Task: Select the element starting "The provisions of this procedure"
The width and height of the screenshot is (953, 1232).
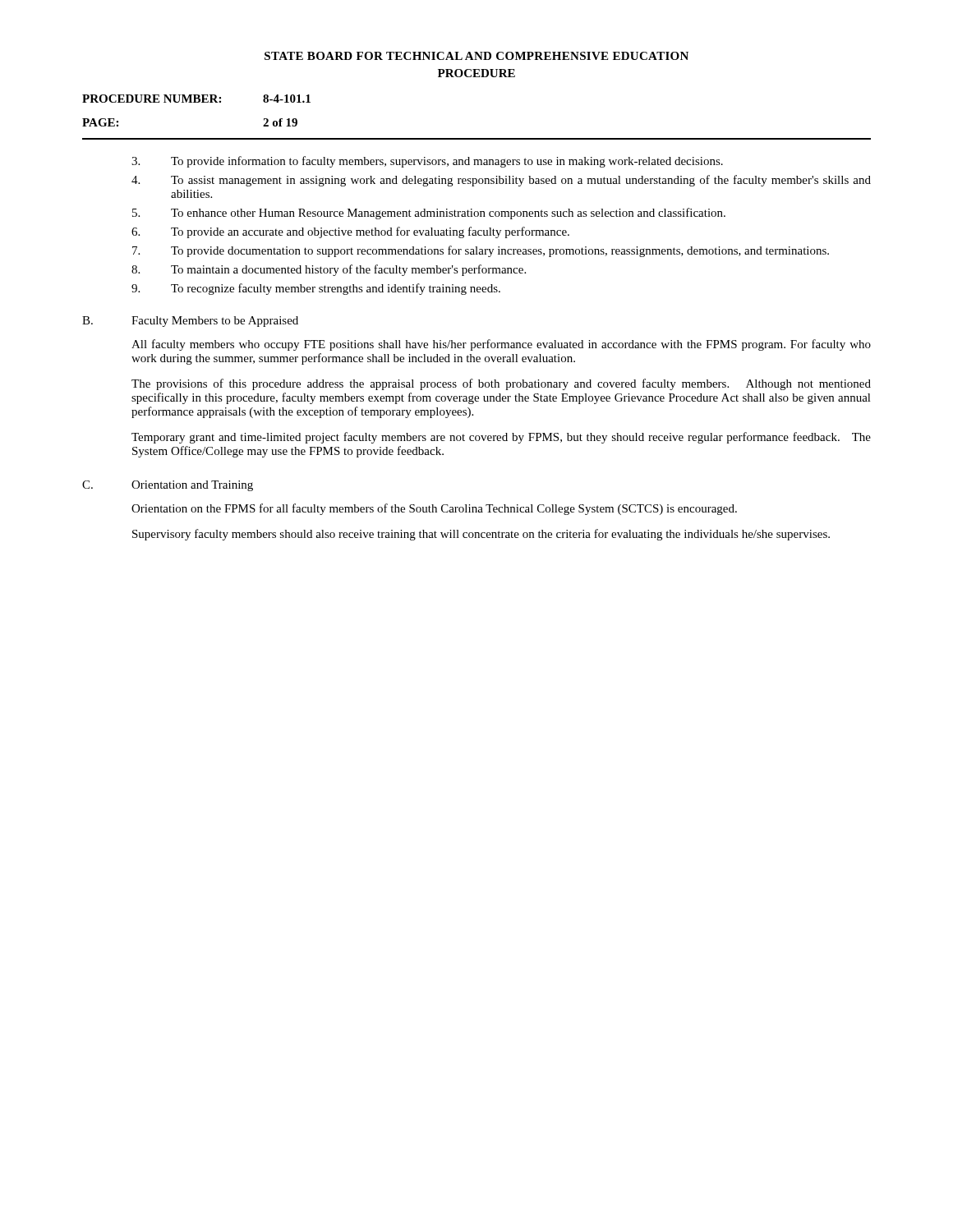Action: pyautogui.click(x=501, y=398)
